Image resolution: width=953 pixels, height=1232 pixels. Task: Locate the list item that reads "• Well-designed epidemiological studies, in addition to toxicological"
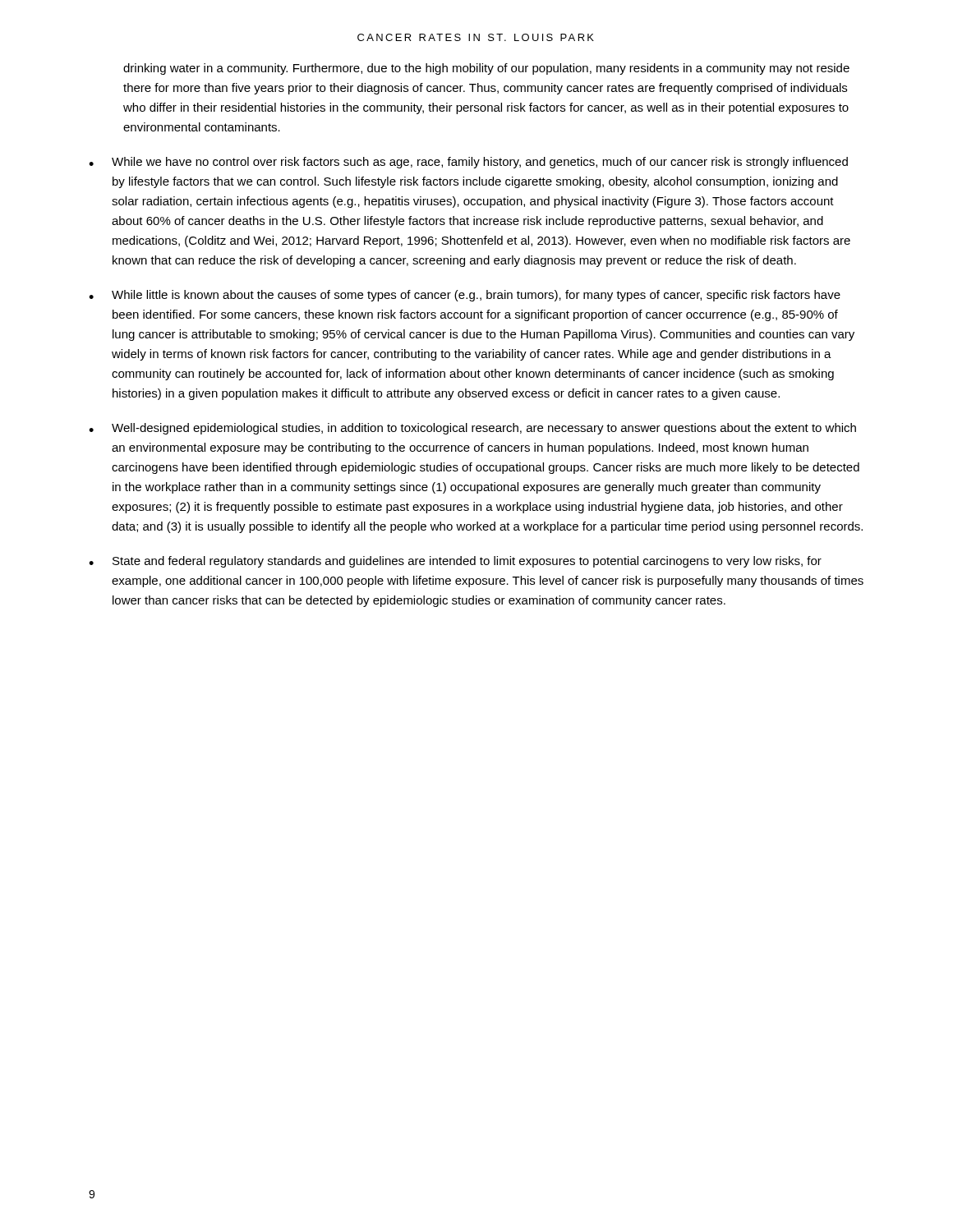pyautogui.click(x=476, y=477)
